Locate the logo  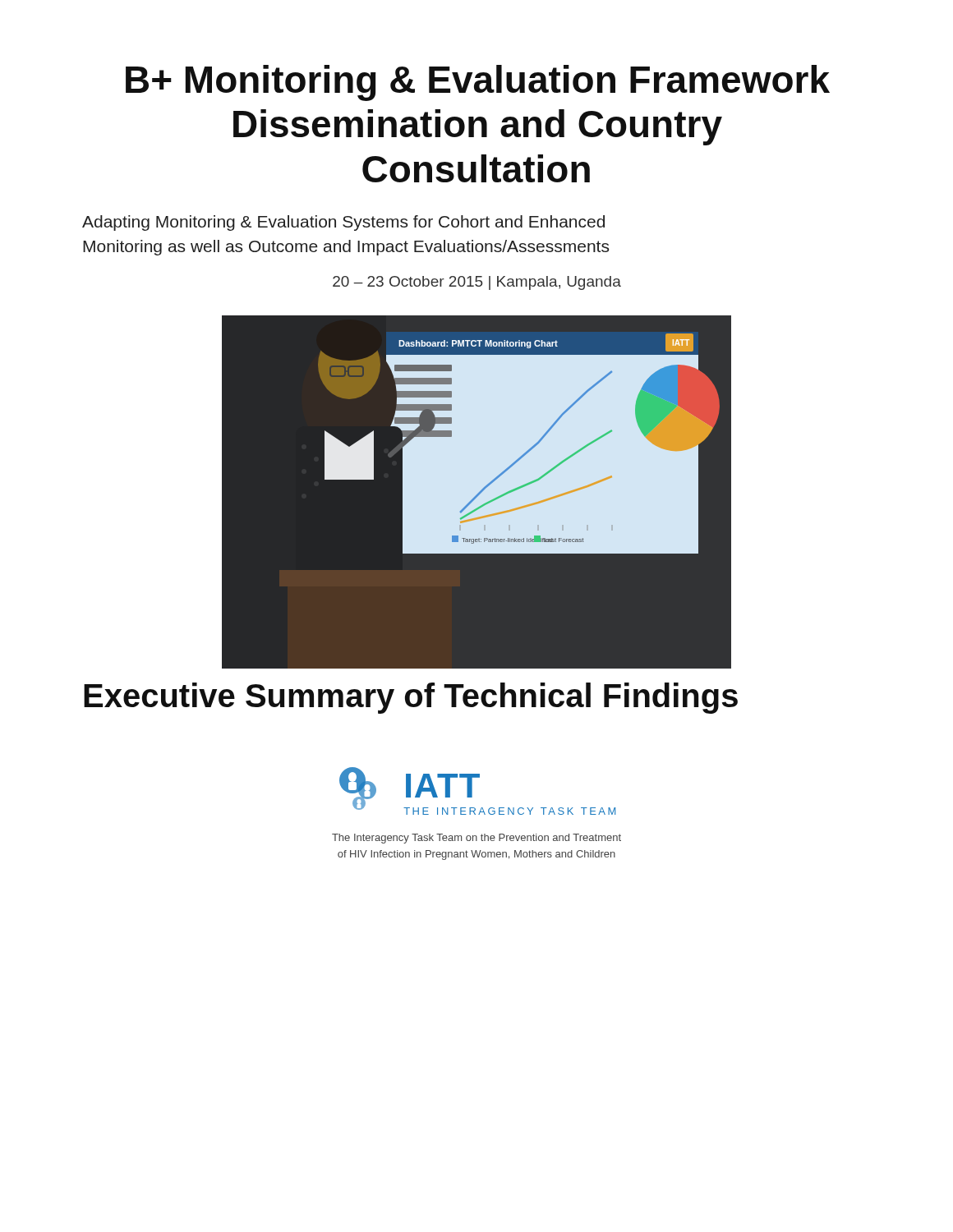(x=476, y=813)
